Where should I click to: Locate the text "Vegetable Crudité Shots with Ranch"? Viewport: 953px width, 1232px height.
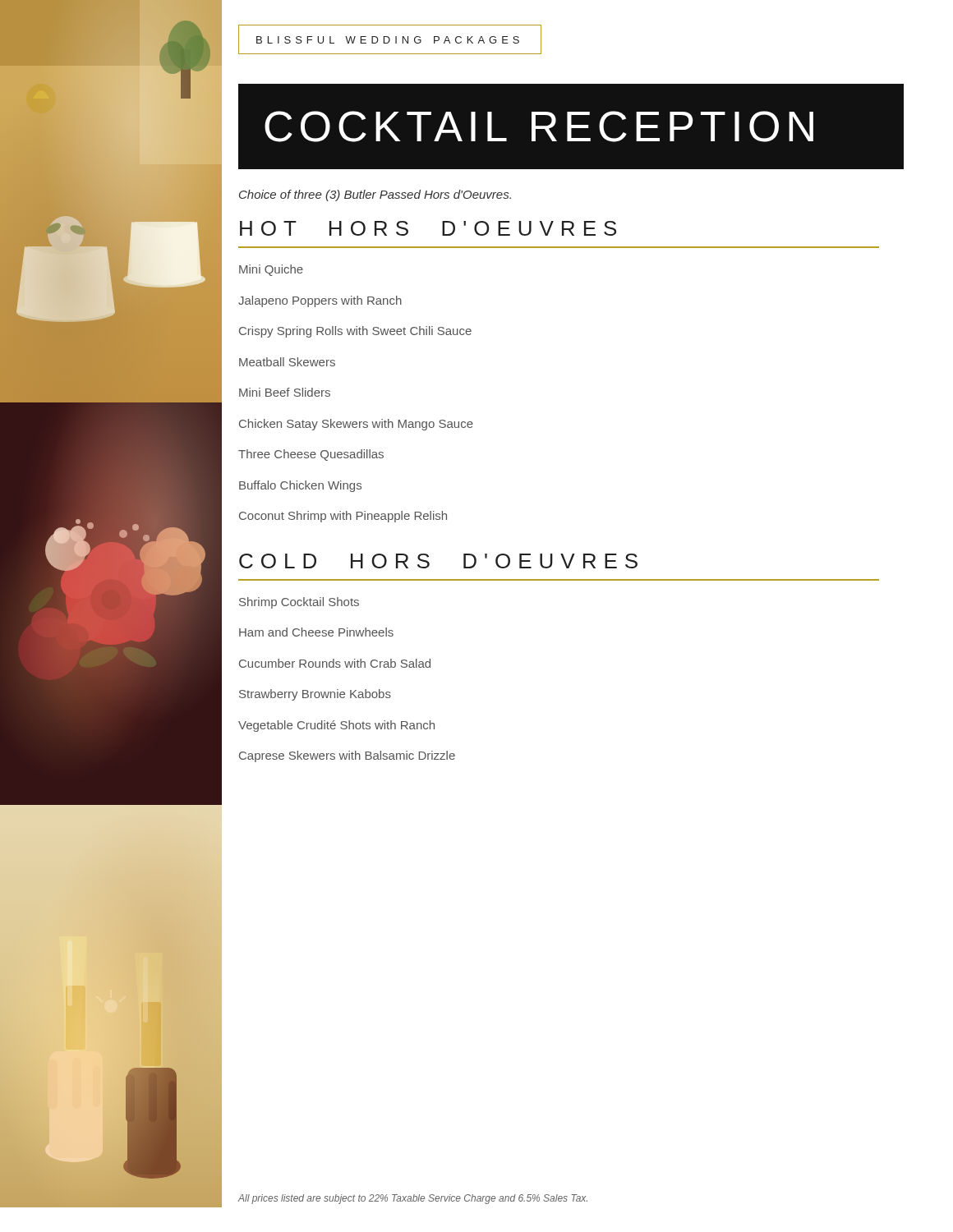coord(336,726)
